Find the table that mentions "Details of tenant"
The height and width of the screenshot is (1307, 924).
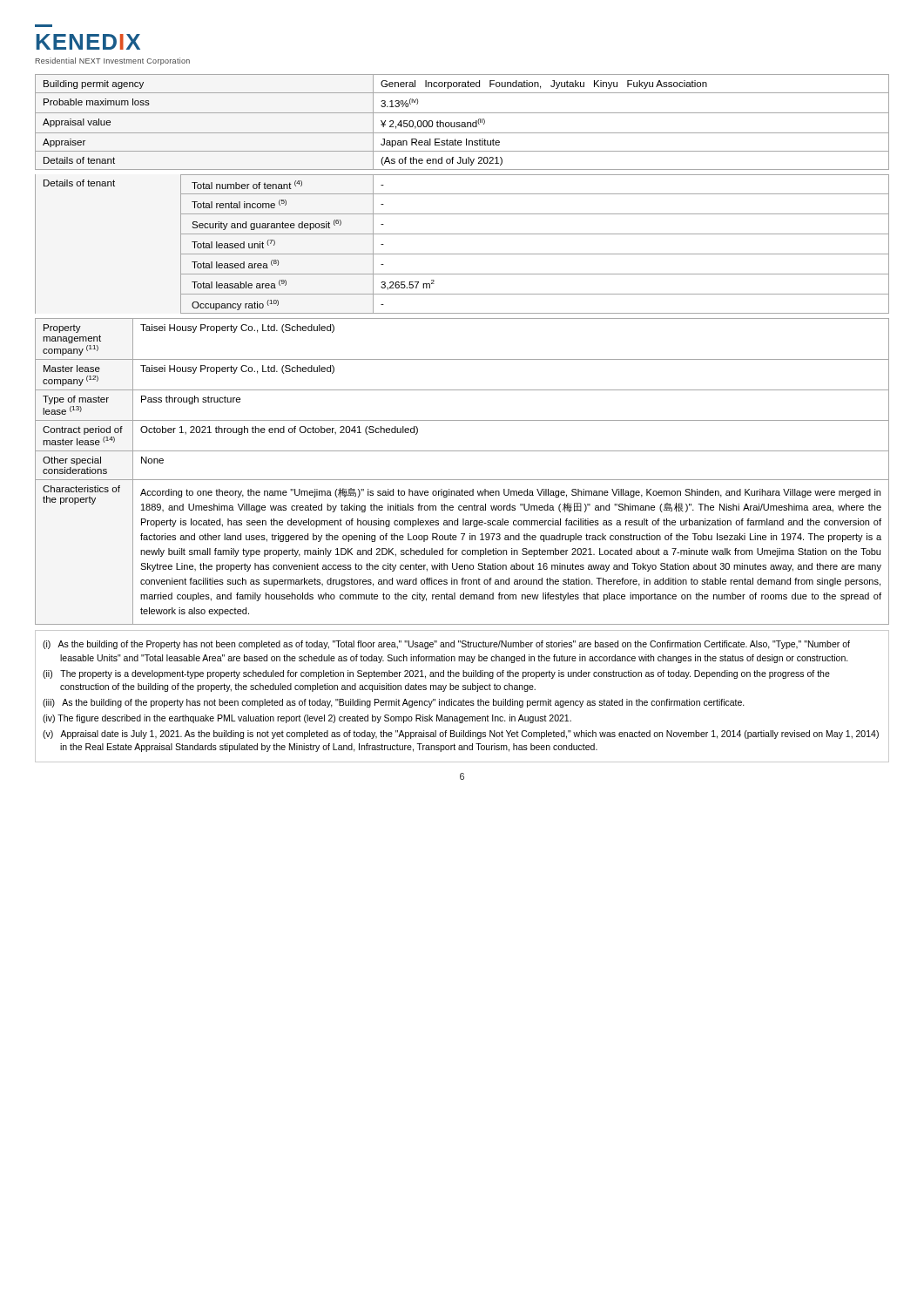[x=462, y=349]
